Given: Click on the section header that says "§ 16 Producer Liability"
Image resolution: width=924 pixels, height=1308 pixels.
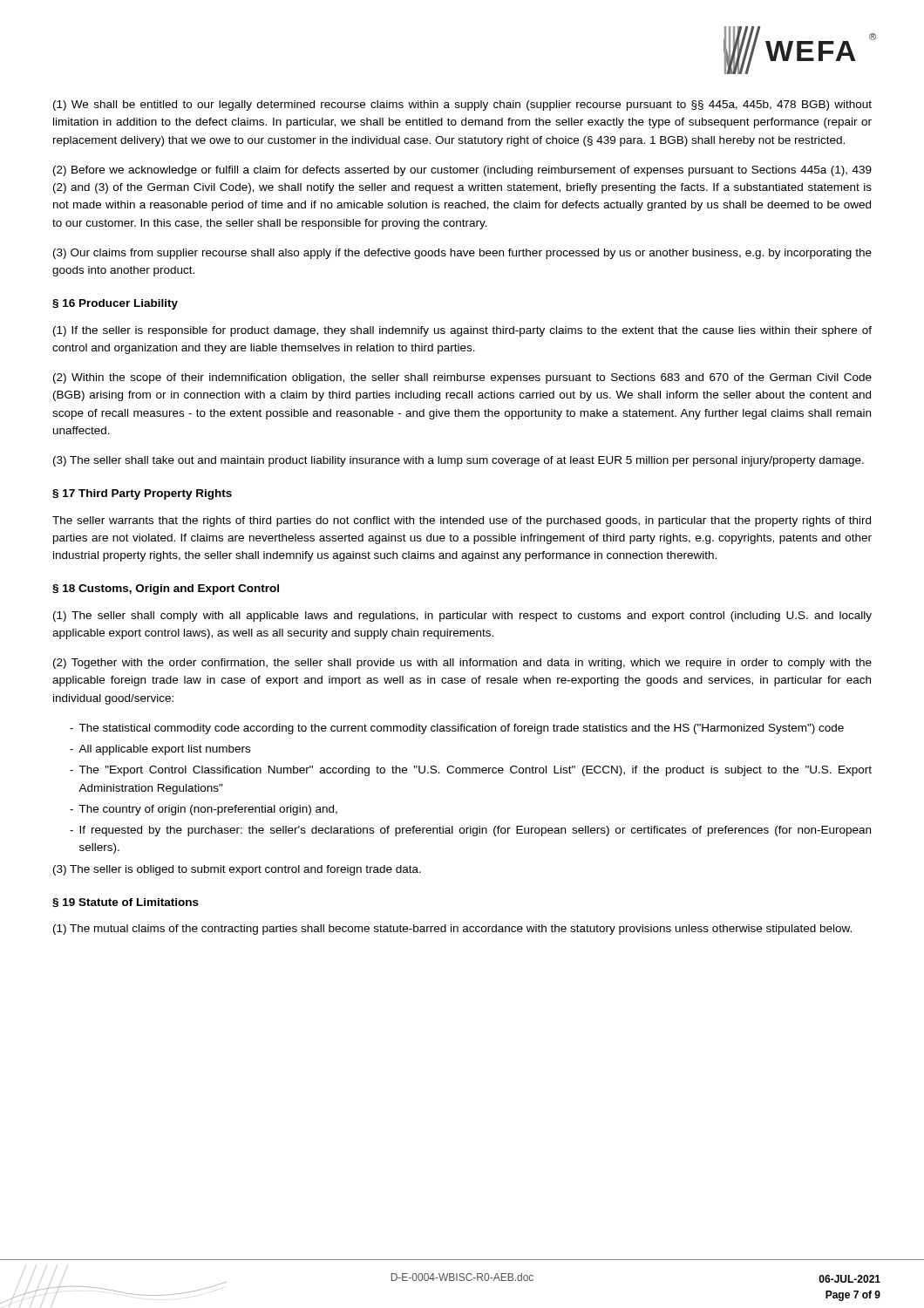Looking at the screenshot, I should pyautogui.click(x=115, y=303).
